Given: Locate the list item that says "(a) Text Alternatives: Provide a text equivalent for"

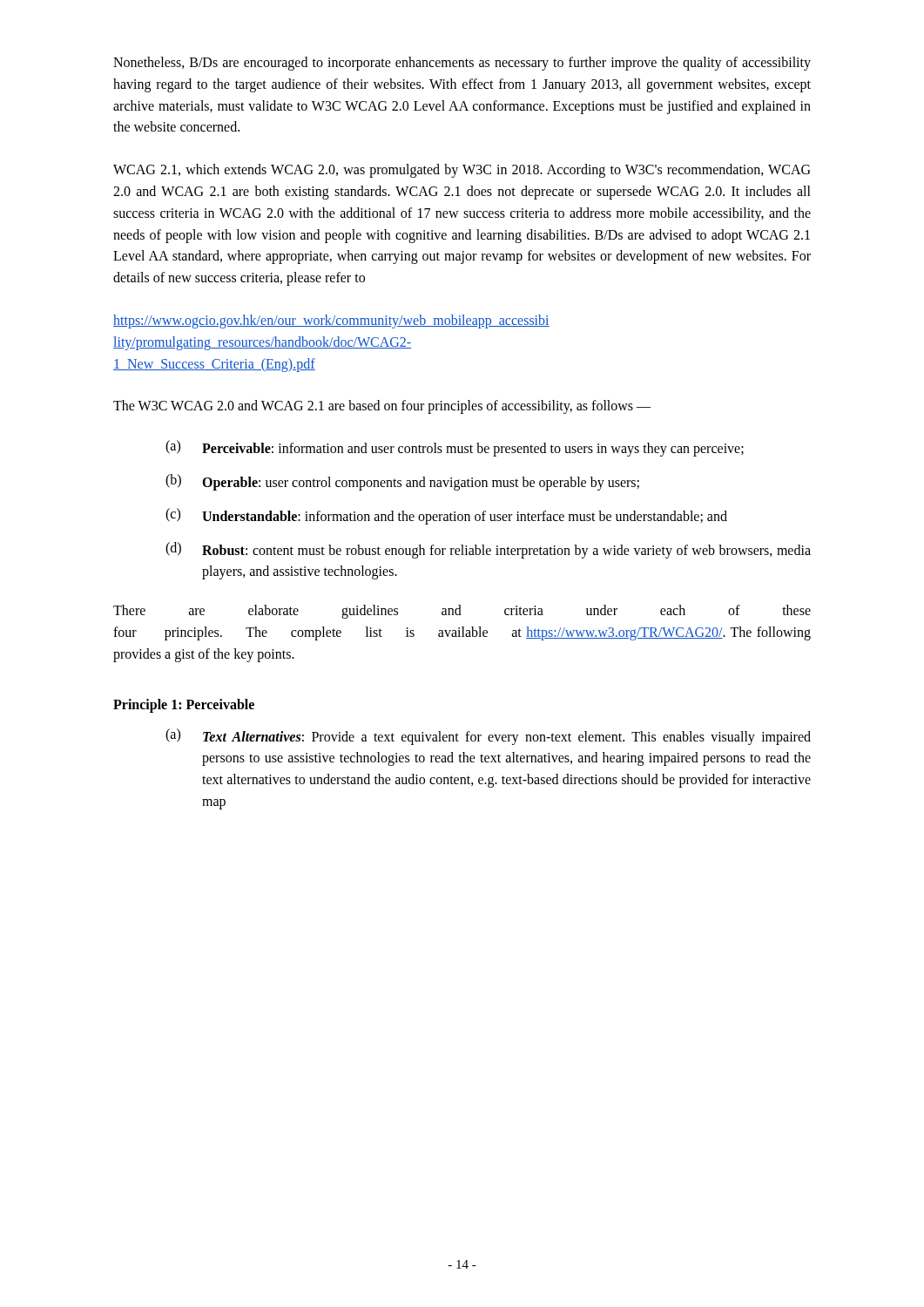Looking at the screenshot, I should tap(488, 769).
